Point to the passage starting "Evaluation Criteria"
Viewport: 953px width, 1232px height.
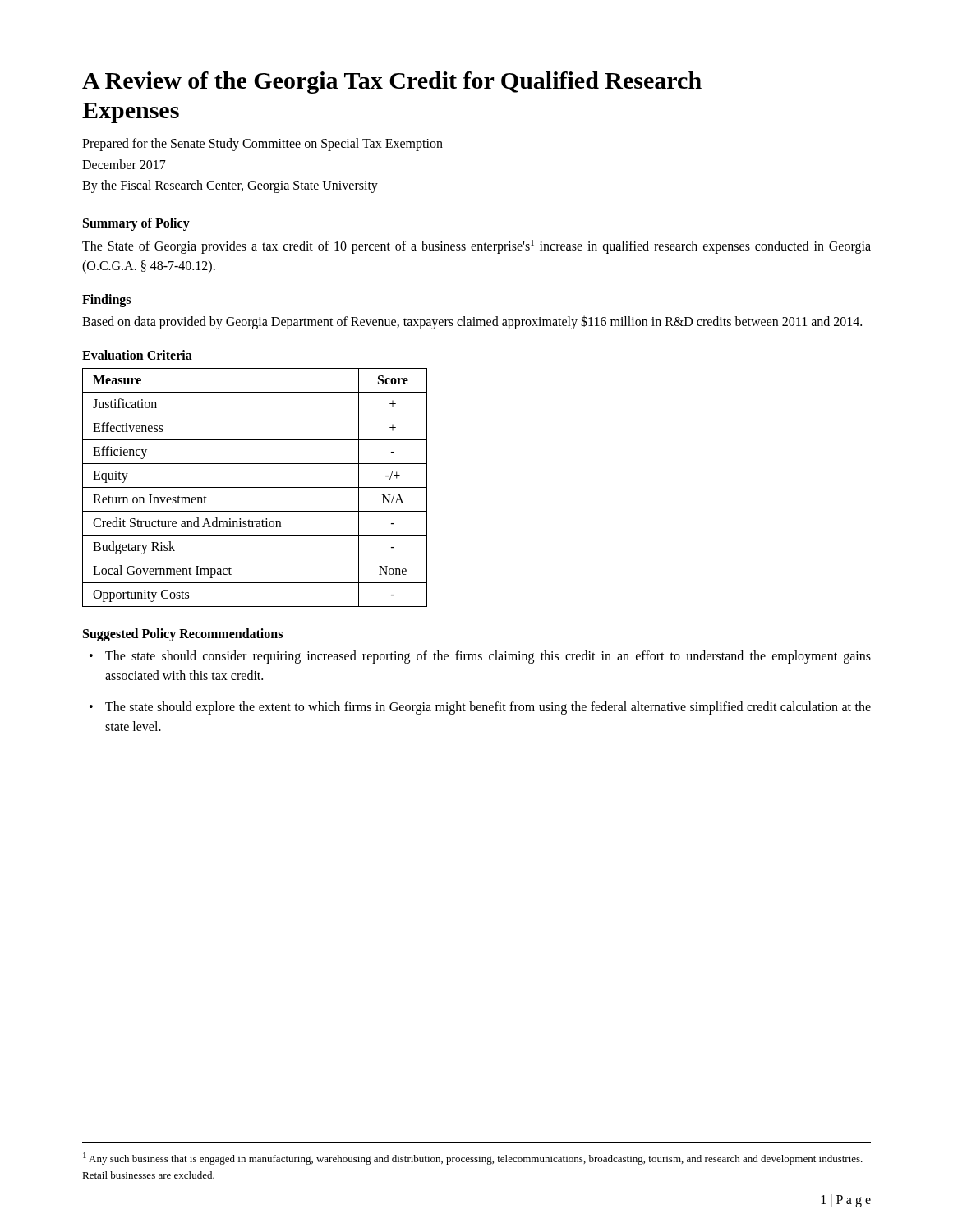(137, 355)
